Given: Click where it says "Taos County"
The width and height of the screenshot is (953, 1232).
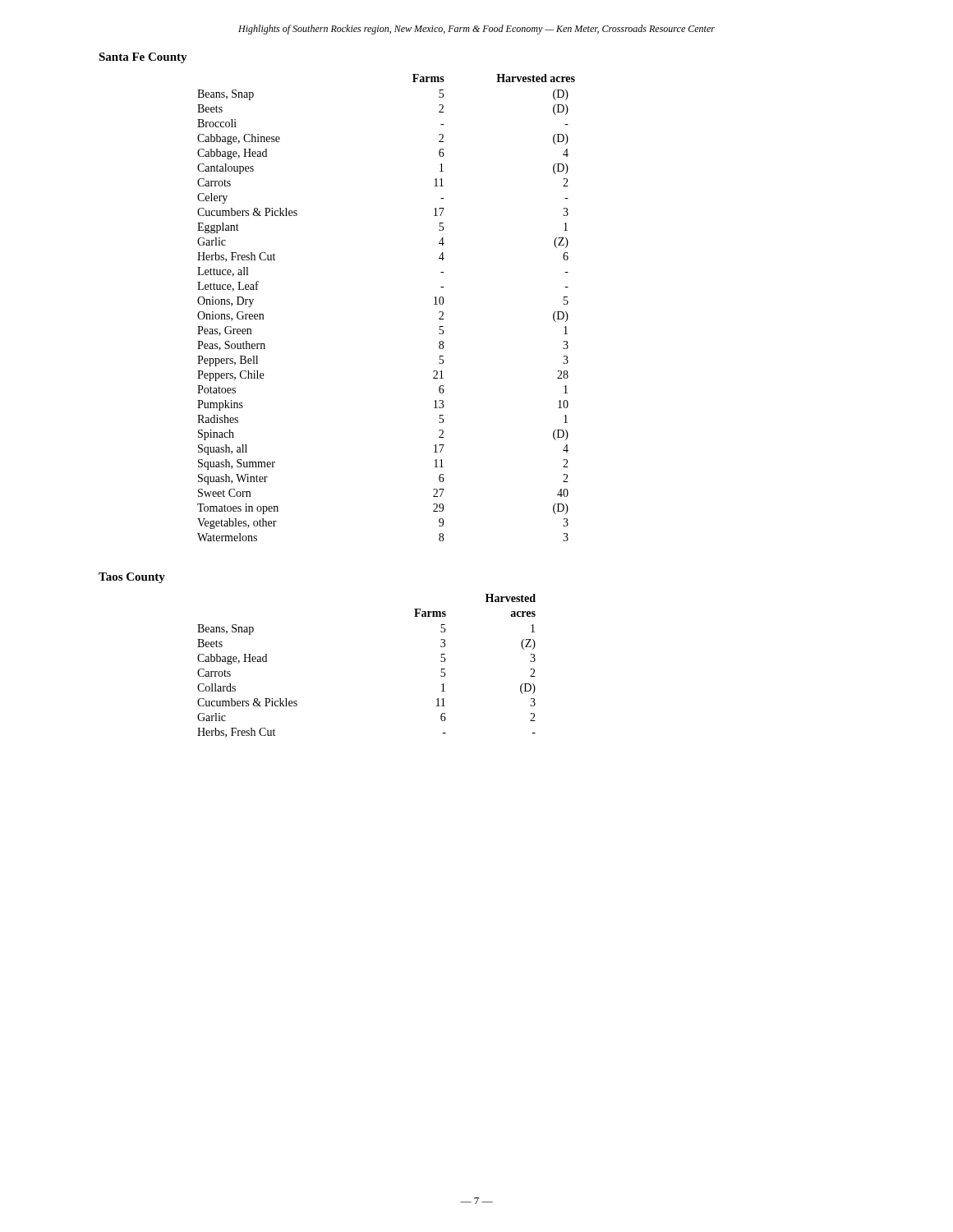Looking at the screenshot, I should point(132,577).
